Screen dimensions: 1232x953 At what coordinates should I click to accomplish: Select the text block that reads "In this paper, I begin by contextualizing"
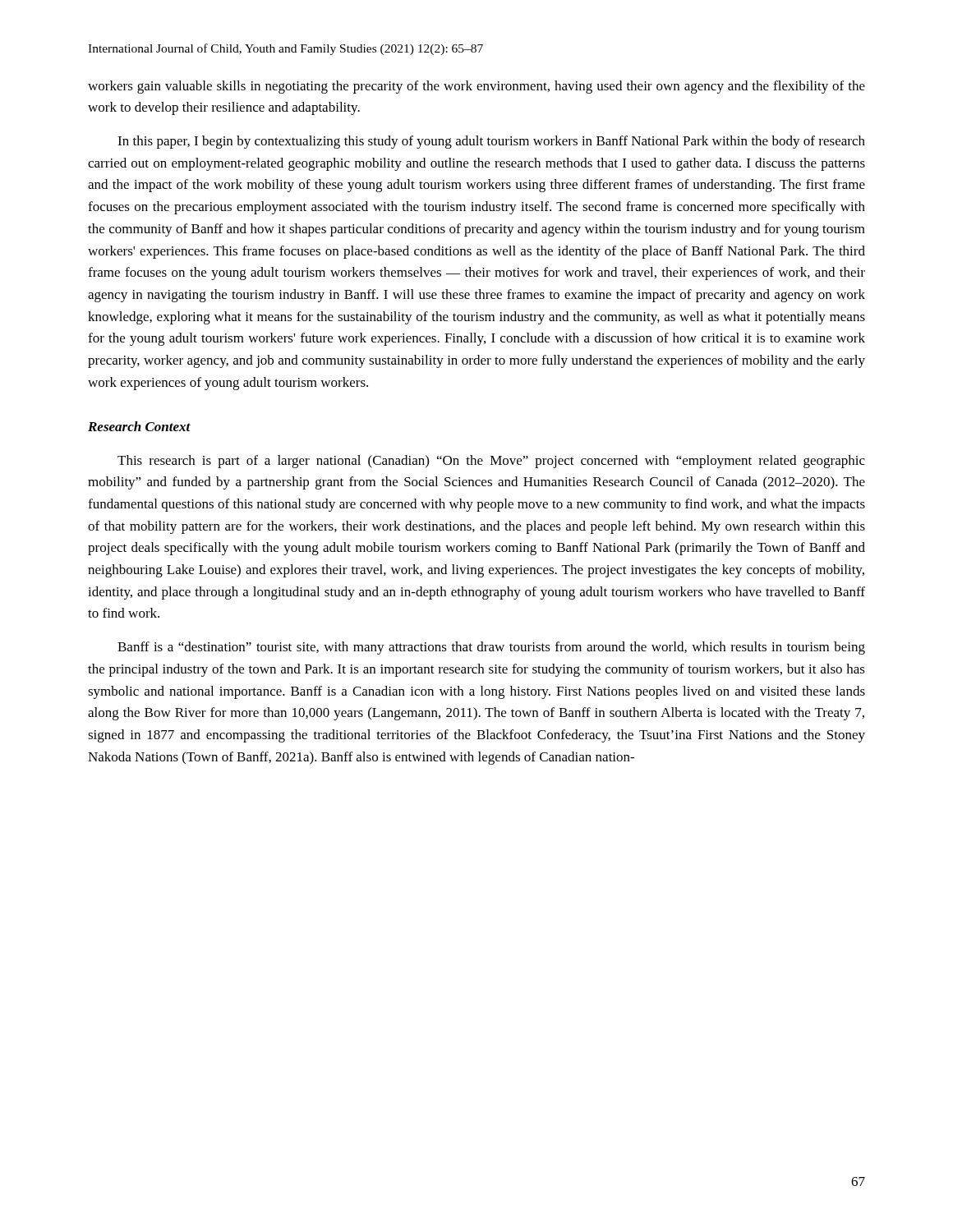(x=476, y=261)
